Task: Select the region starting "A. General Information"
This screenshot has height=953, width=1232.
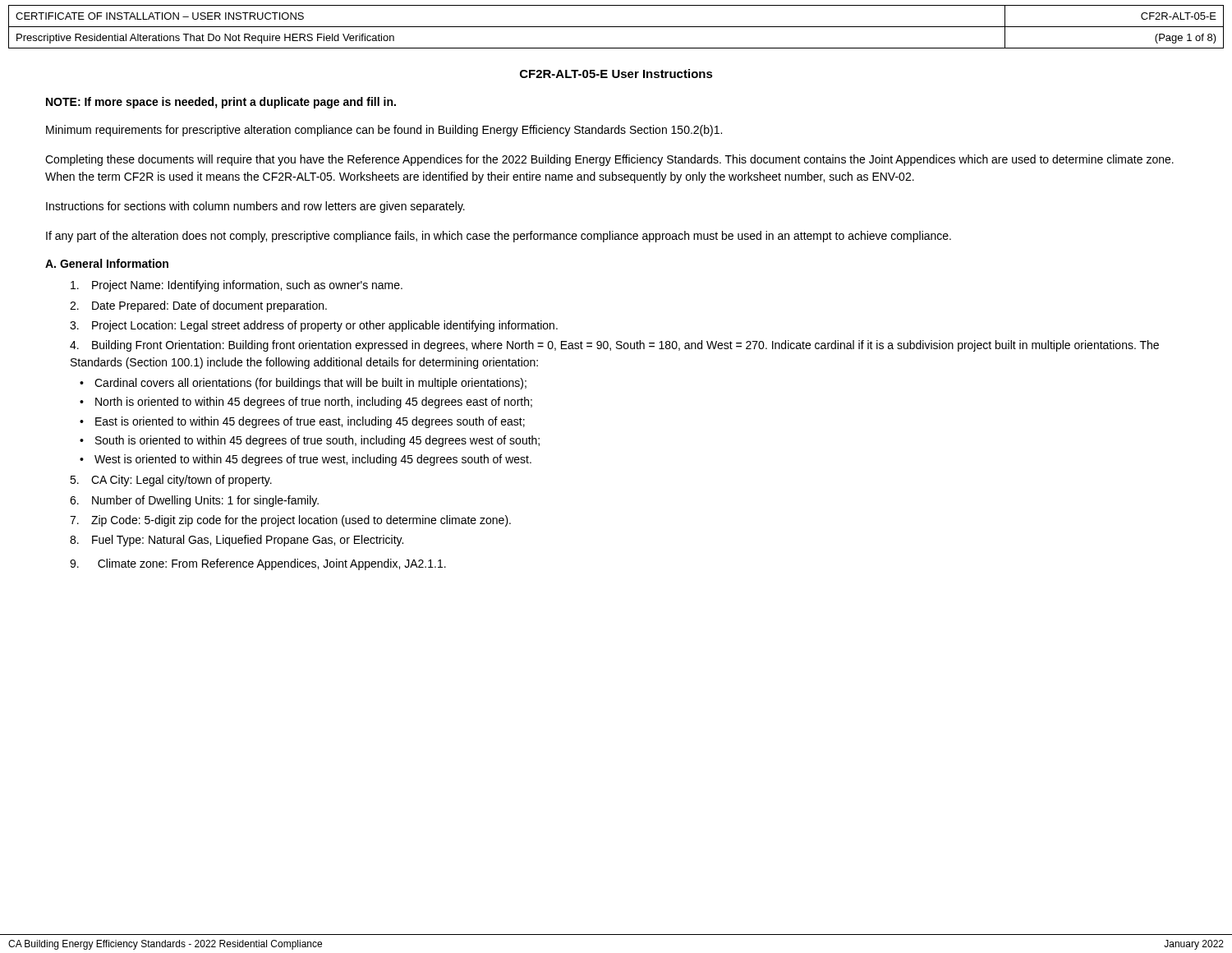Action: tap(107, 264)
